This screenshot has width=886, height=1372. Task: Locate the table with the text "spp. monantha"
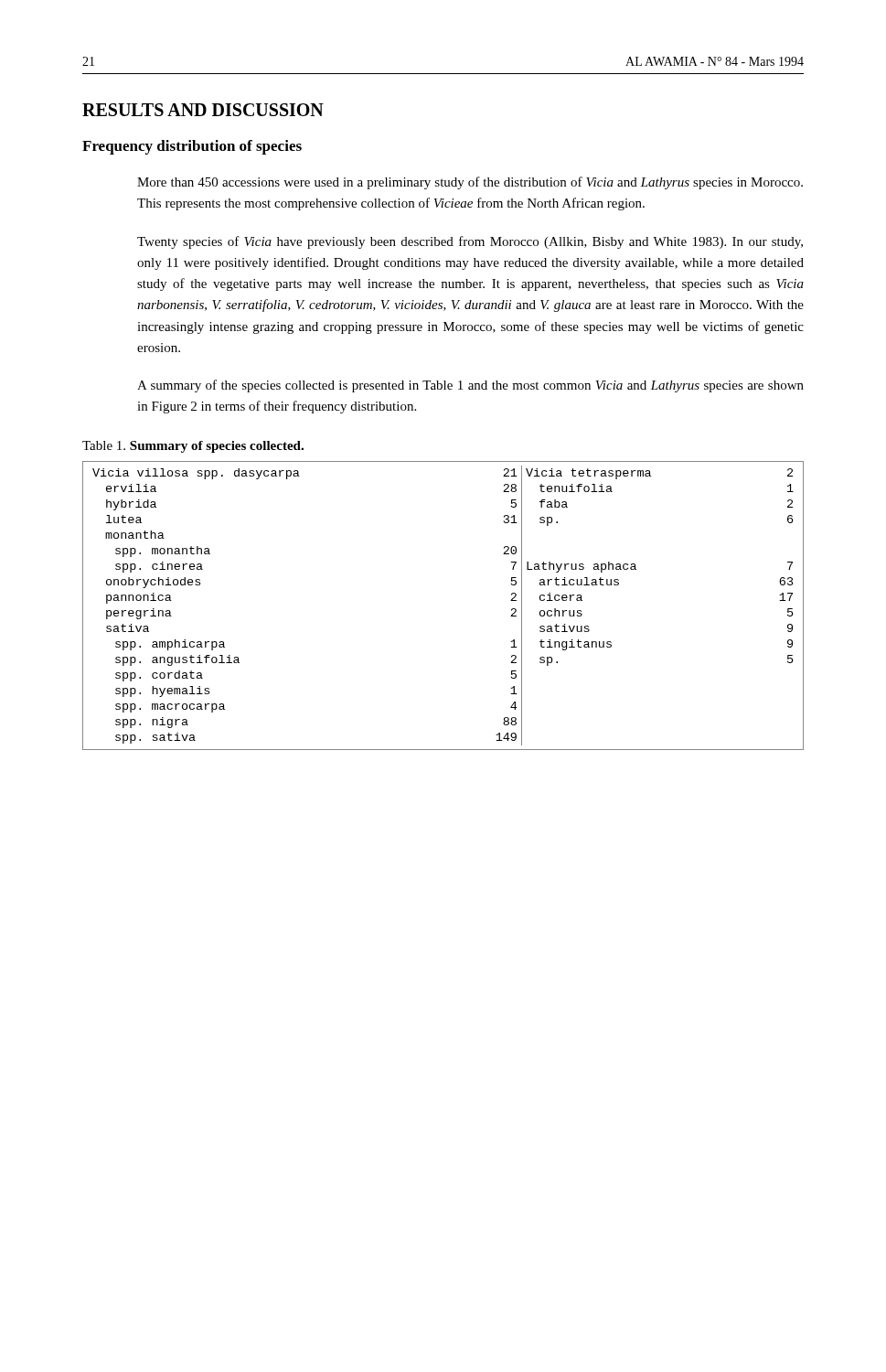tap(443, 605)
